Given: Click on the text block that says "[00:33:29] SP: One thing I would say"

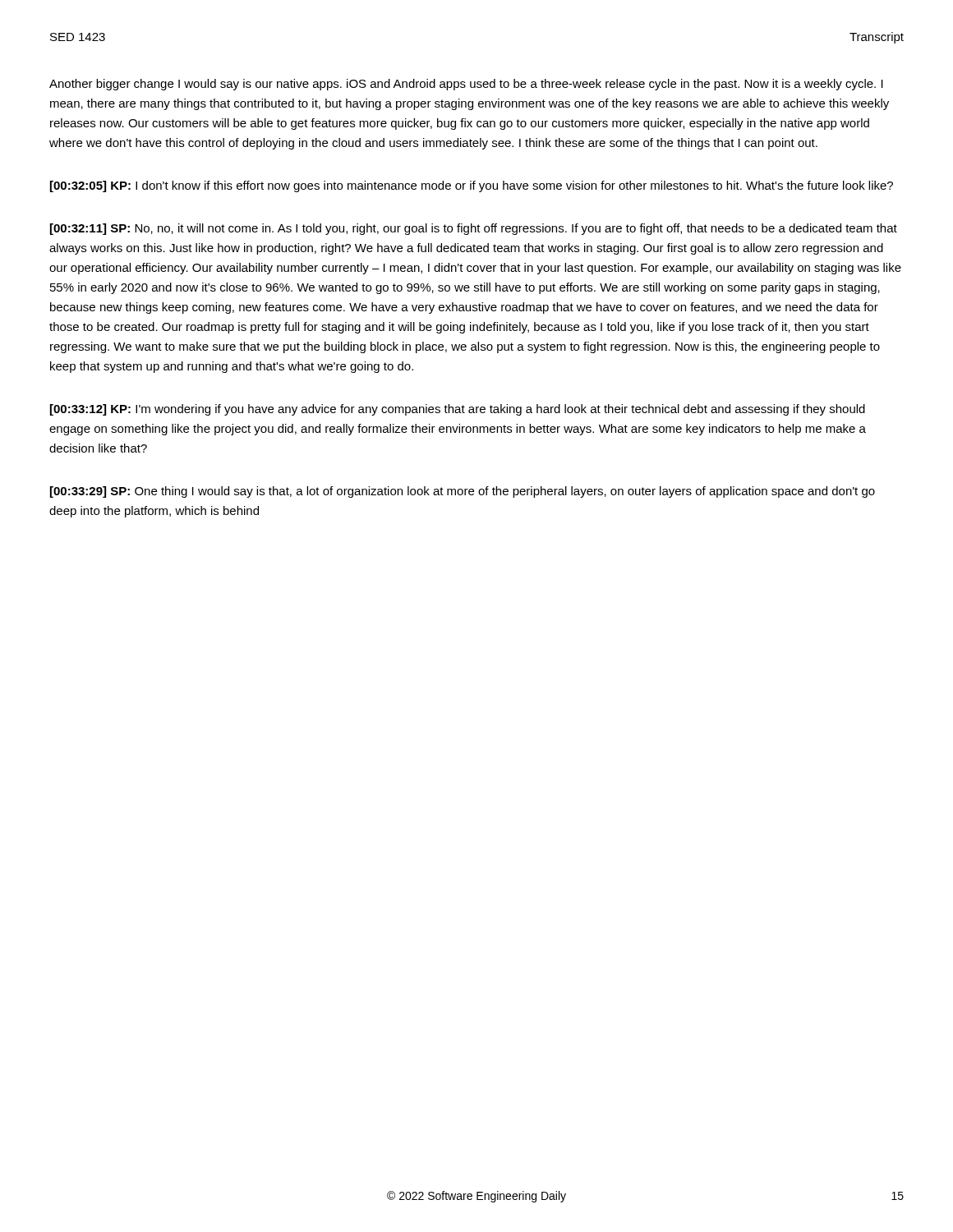Looking at the screenshot, I should point(462,501).
